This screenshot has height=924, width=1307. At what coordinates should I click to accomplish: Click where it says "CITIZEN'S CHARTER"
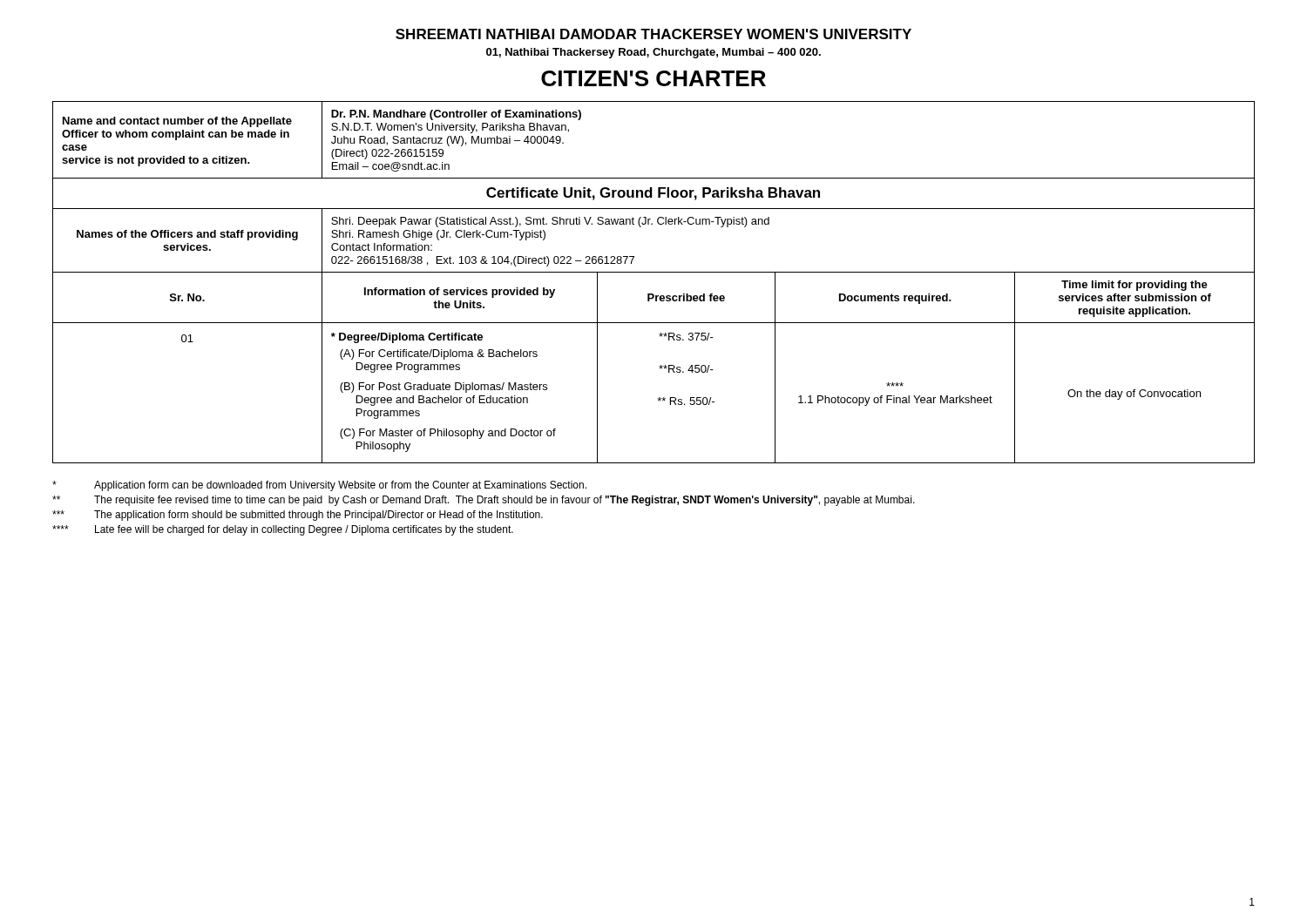[654, 78]
